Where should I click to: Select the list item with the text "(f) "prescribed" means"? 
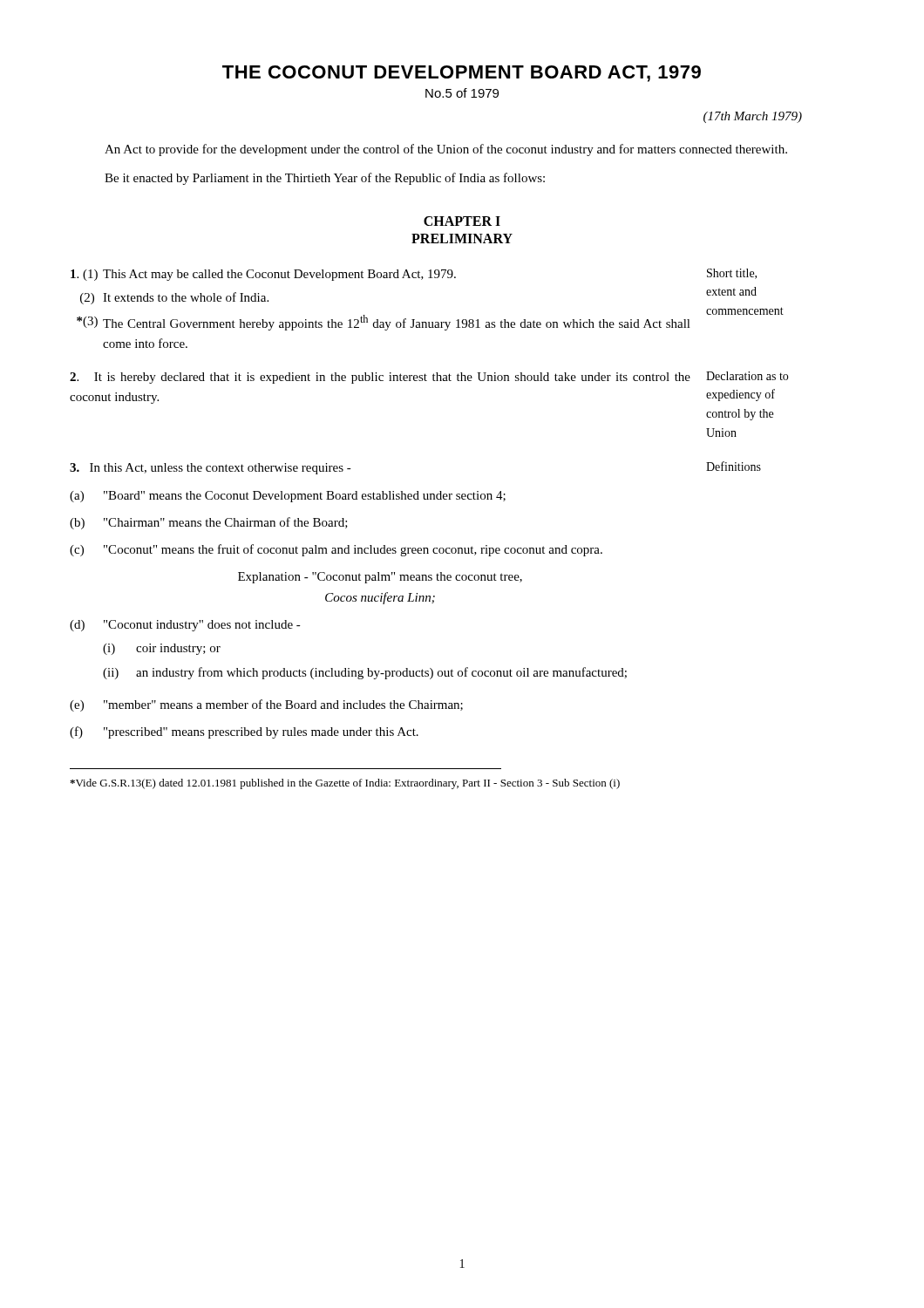[x=380, y=732]
